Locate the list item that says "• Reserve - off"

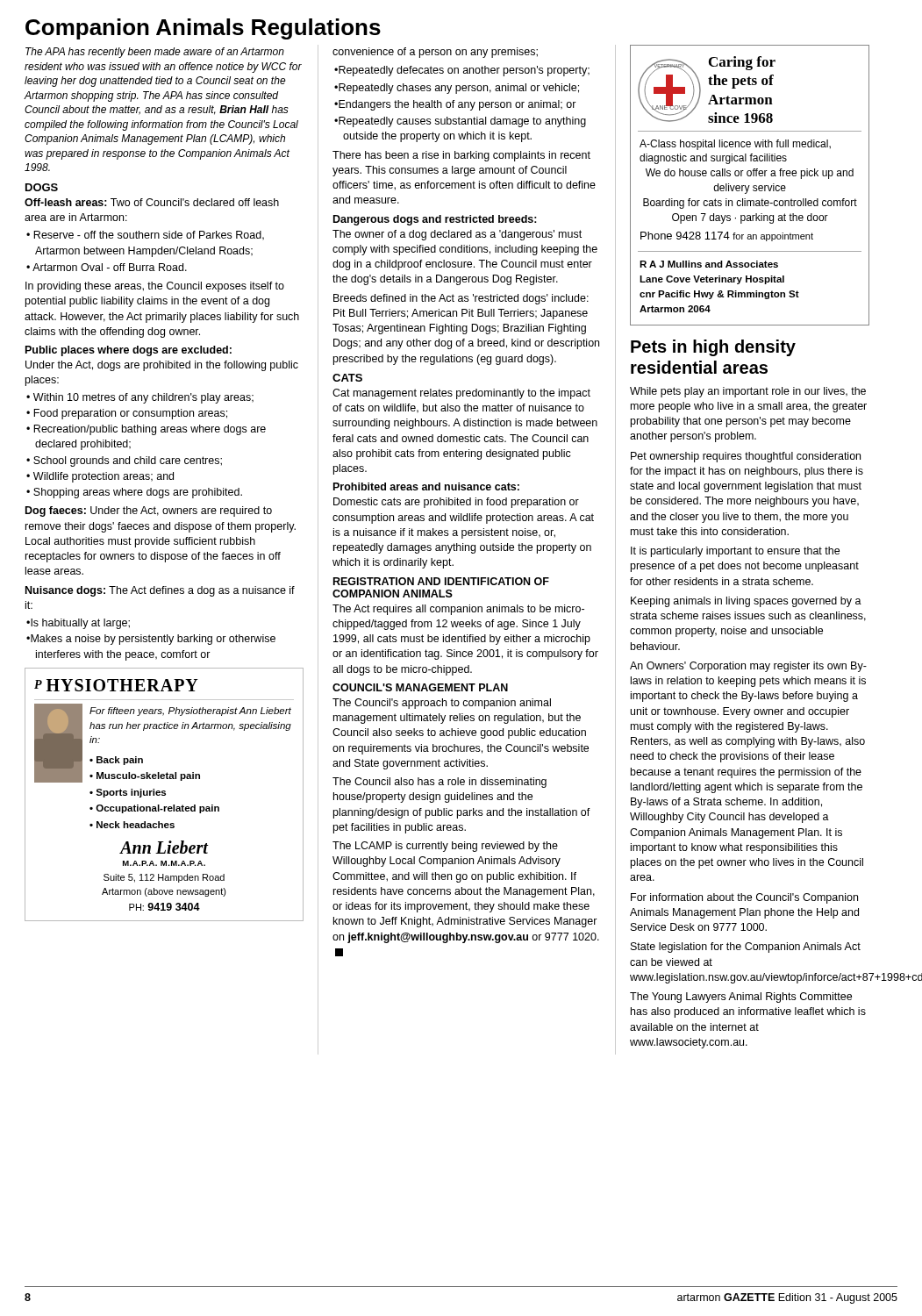145,243
